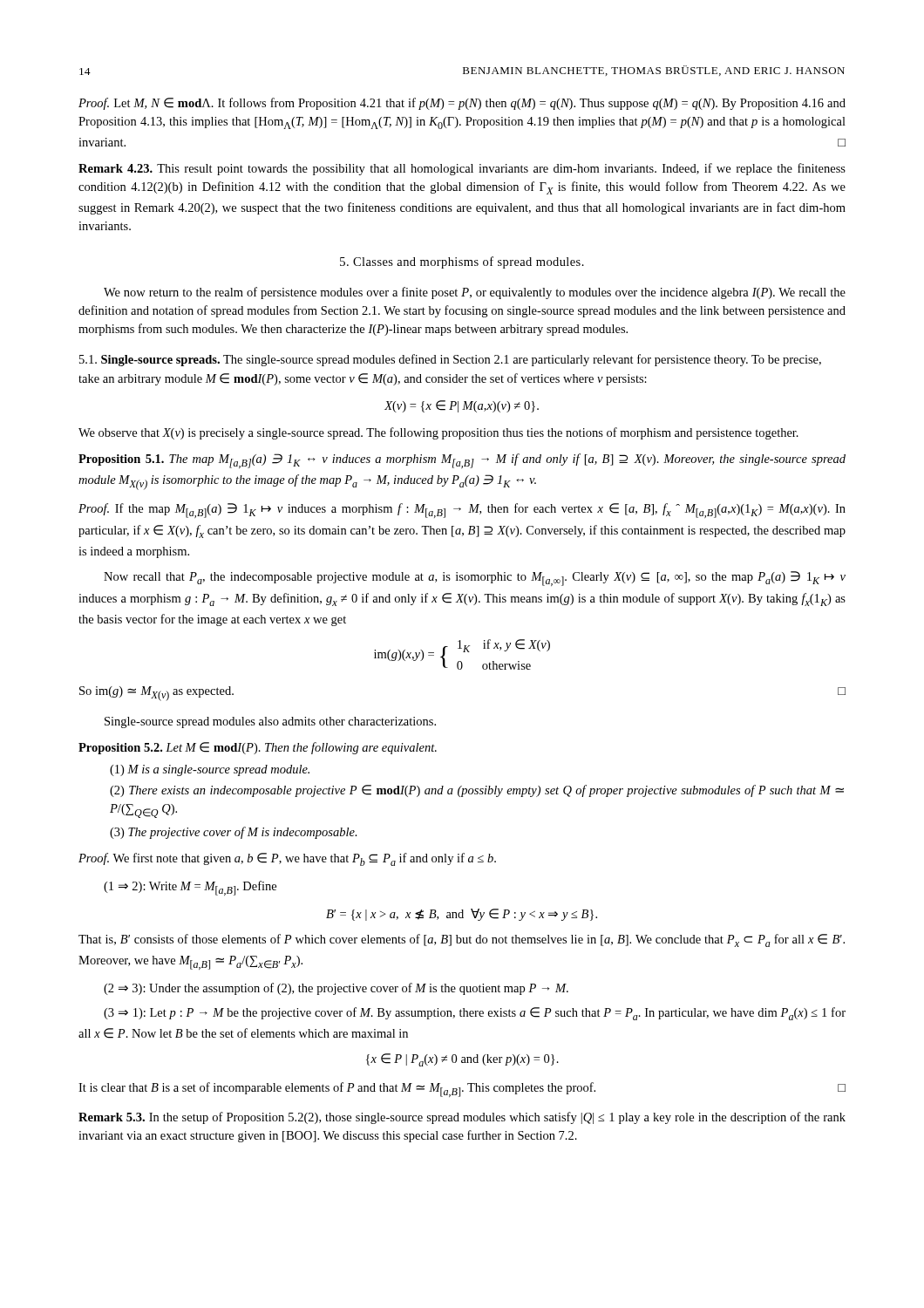Navigate to the text starting "(2 ⇒ 3):"

(336, 988)
